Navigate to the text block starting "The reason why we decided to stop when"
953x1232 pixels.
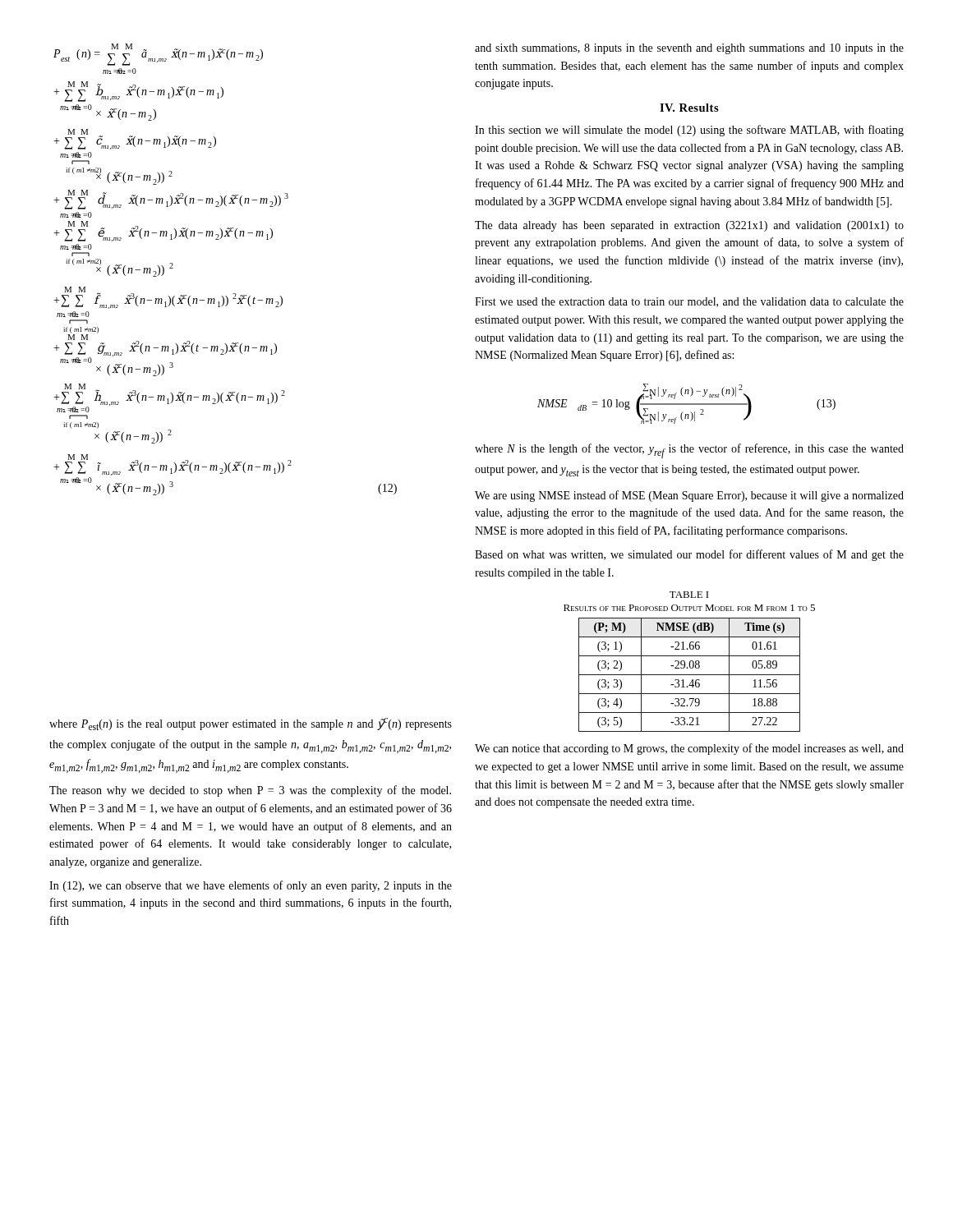(x=251, y=826)
